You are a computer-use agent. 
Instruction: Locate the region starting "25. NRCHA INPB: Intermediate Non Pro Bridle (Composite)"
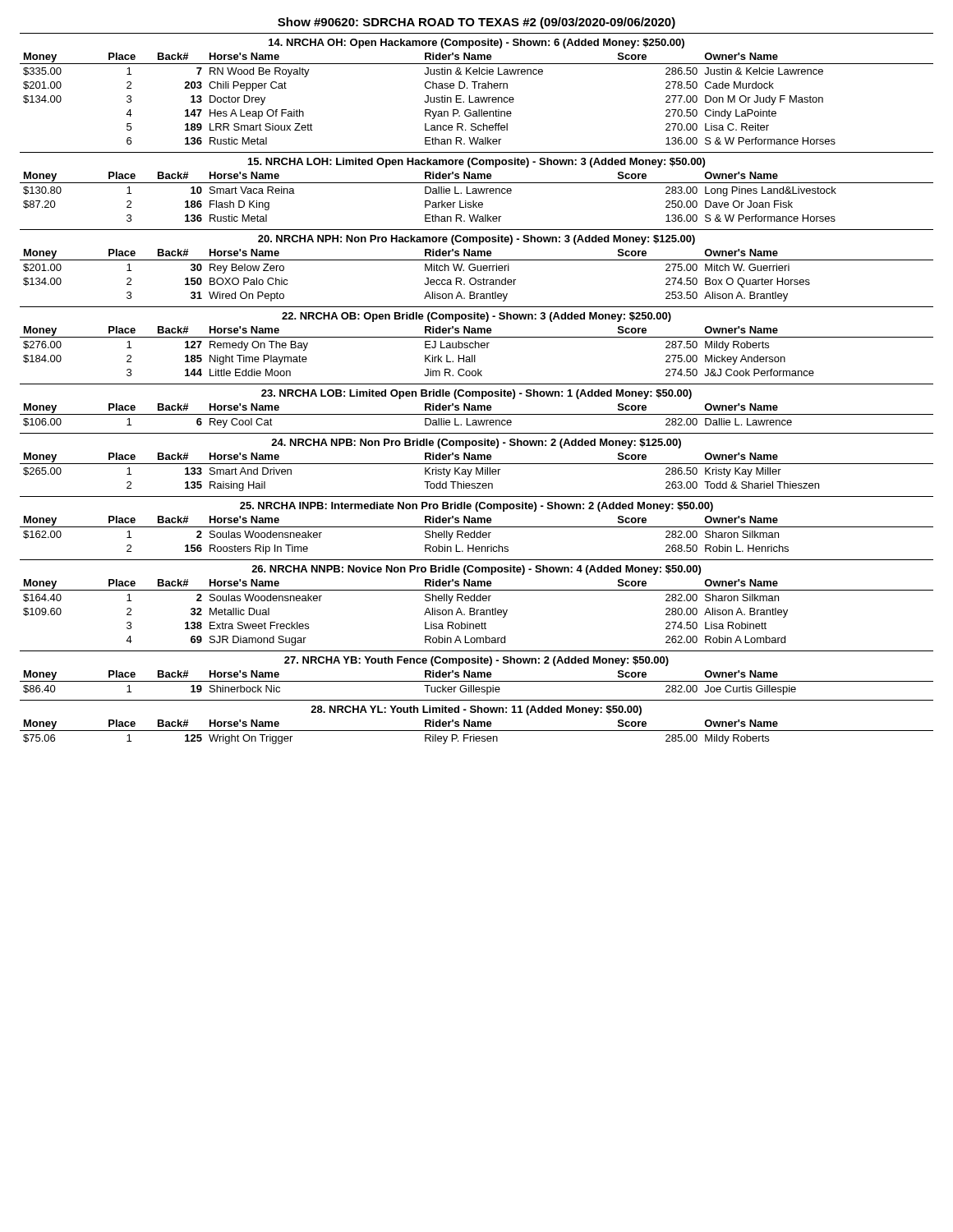click(x=476, y=505)
